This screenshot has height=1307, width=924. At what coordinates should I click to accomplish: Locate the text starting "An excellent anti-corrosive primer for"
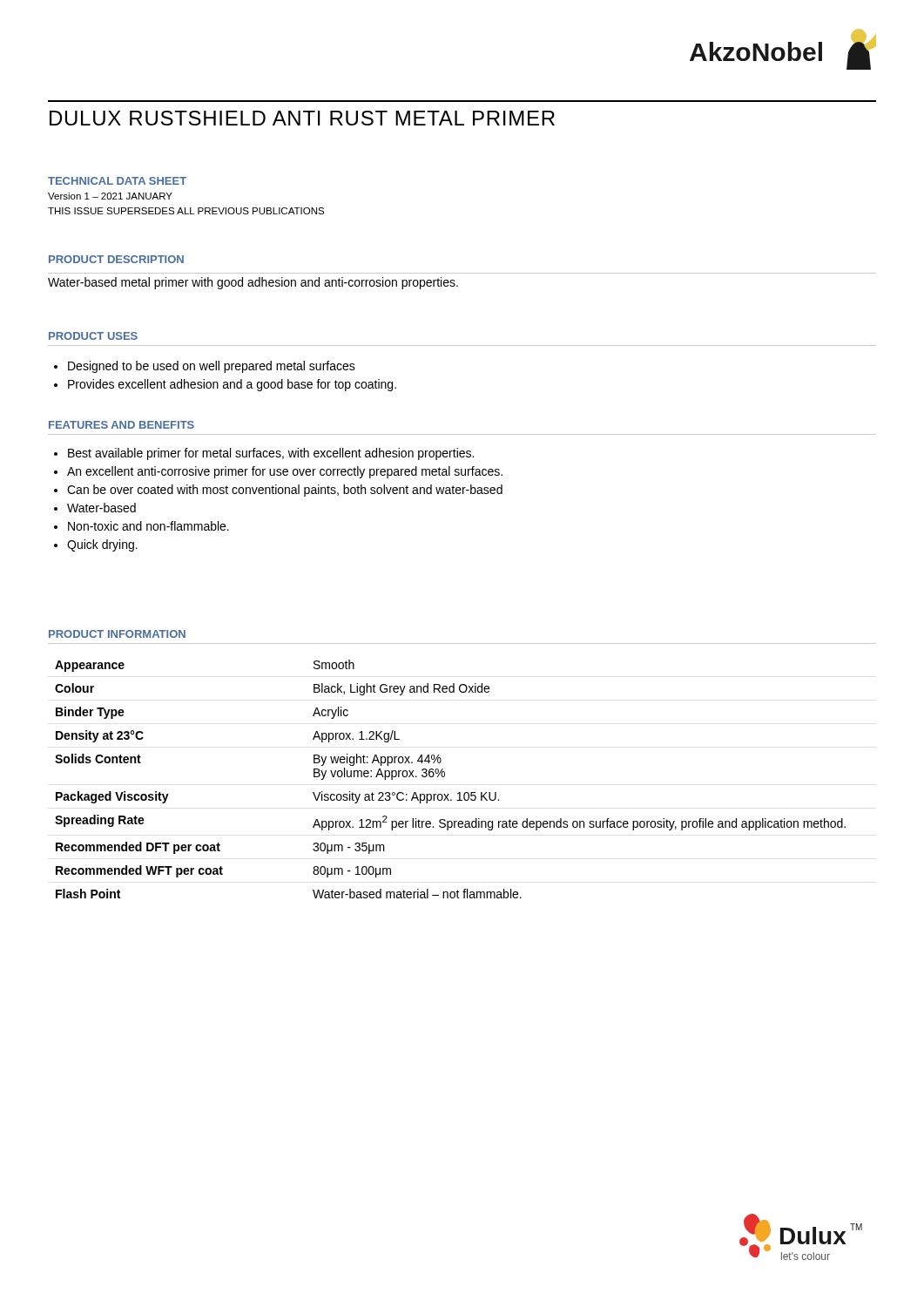[x=285, y=471]
